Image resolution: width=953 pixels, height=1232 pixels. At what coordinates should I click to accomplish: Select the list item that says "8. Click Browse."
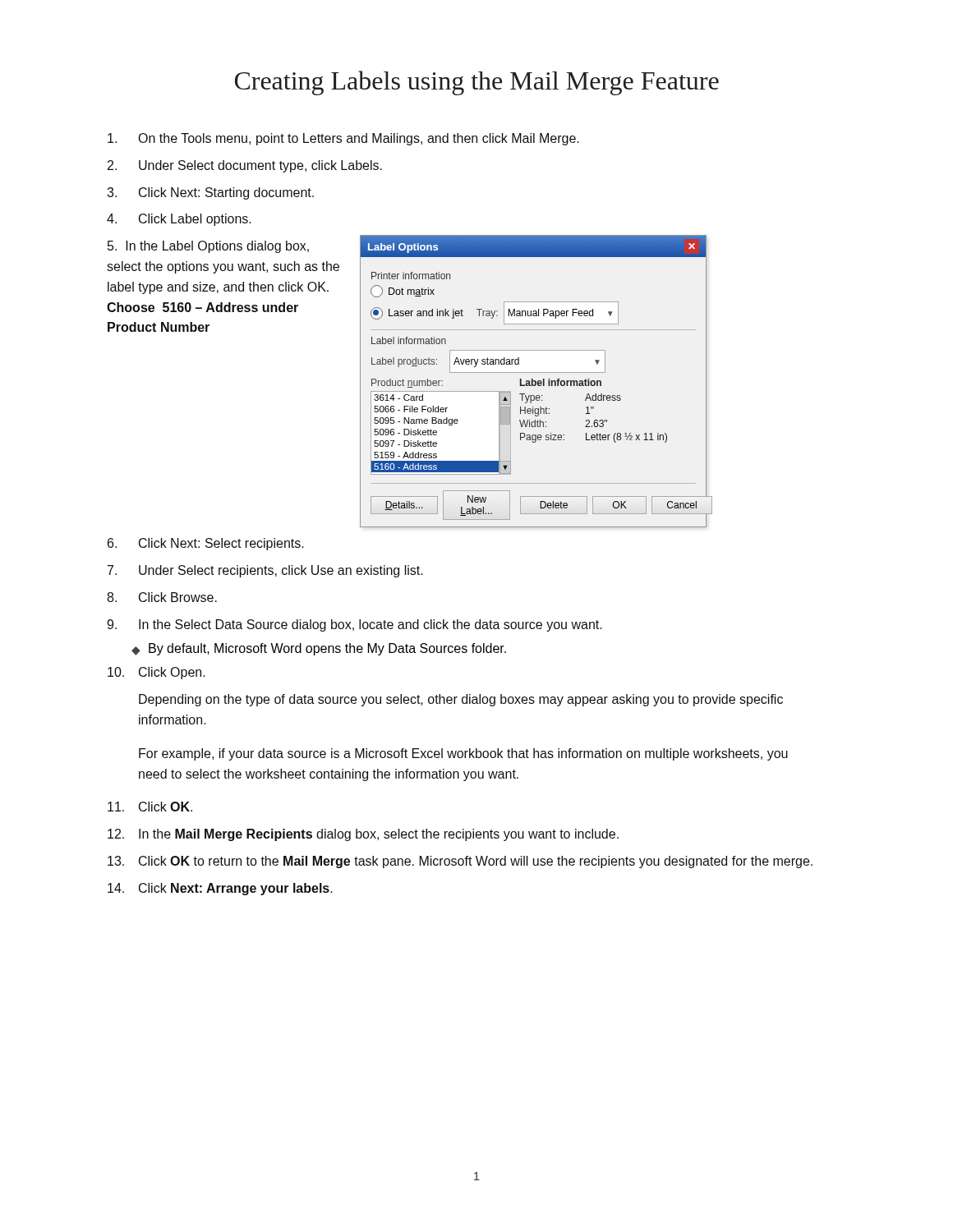(162, 597)
